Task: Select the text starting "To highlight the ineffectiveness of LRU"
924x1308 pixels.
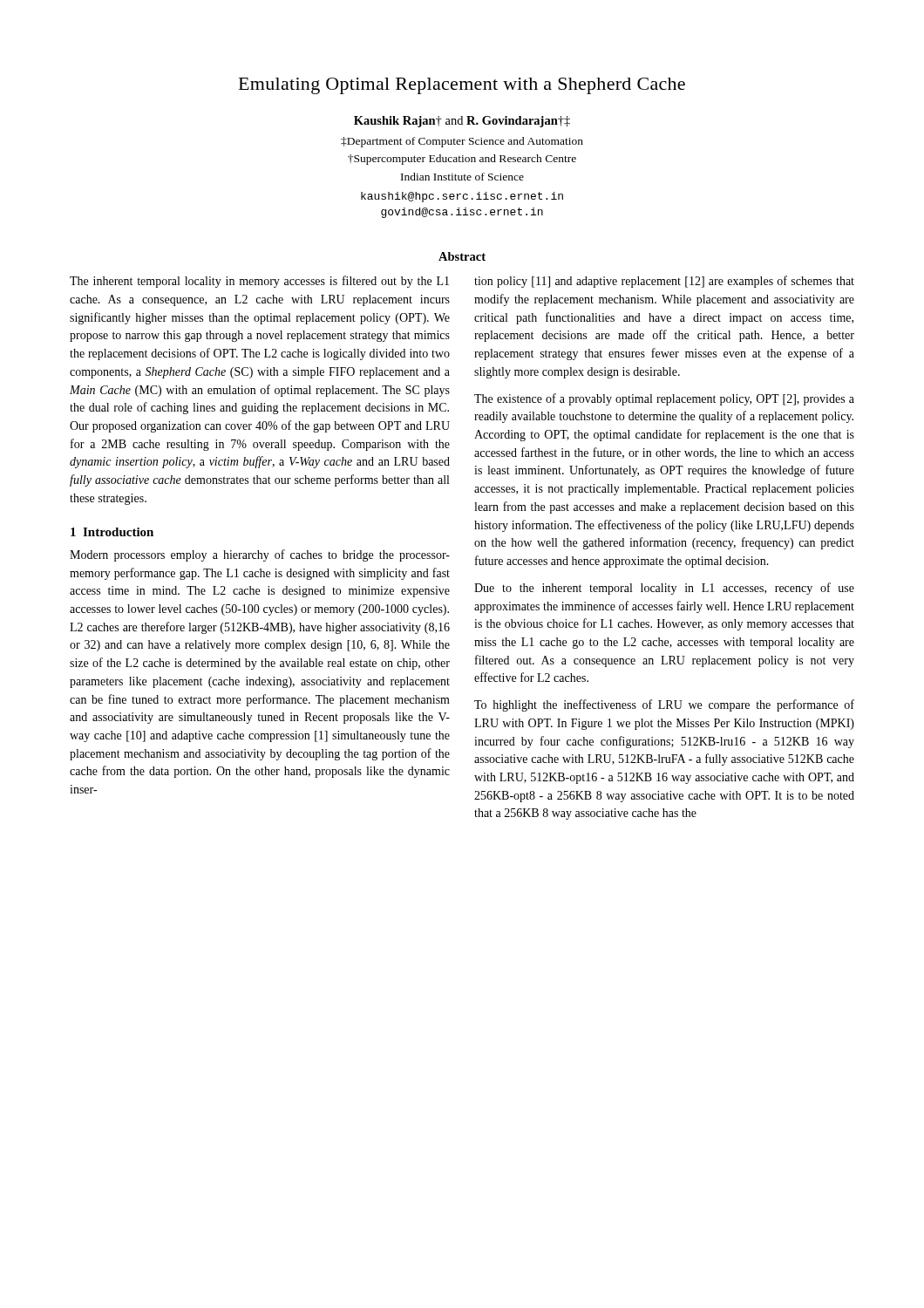Action: coord(664,760)
